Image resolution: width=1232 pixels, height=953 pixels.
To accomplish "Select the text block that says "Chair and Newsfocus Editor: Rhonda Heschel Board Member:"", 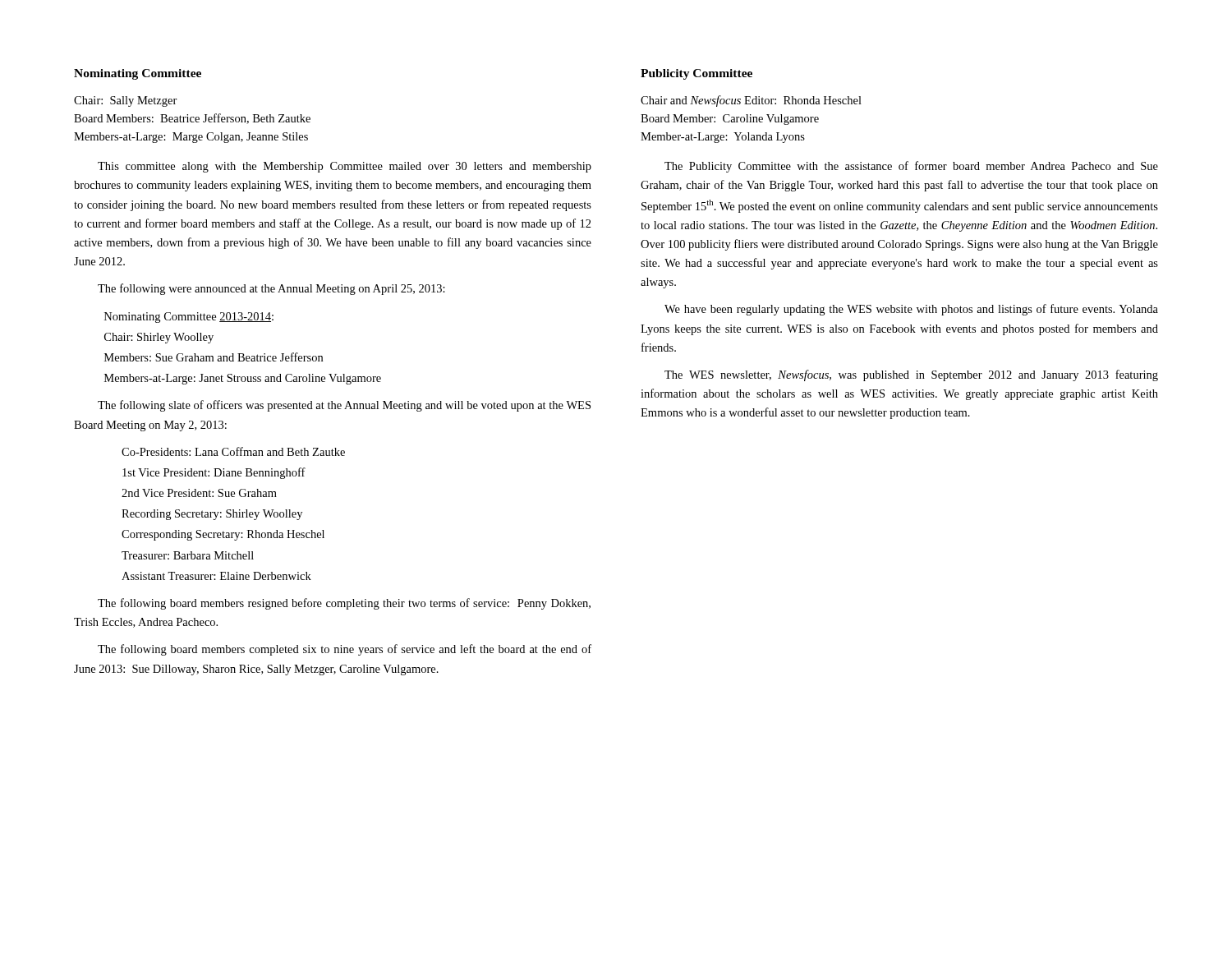I will pos(751,118).
